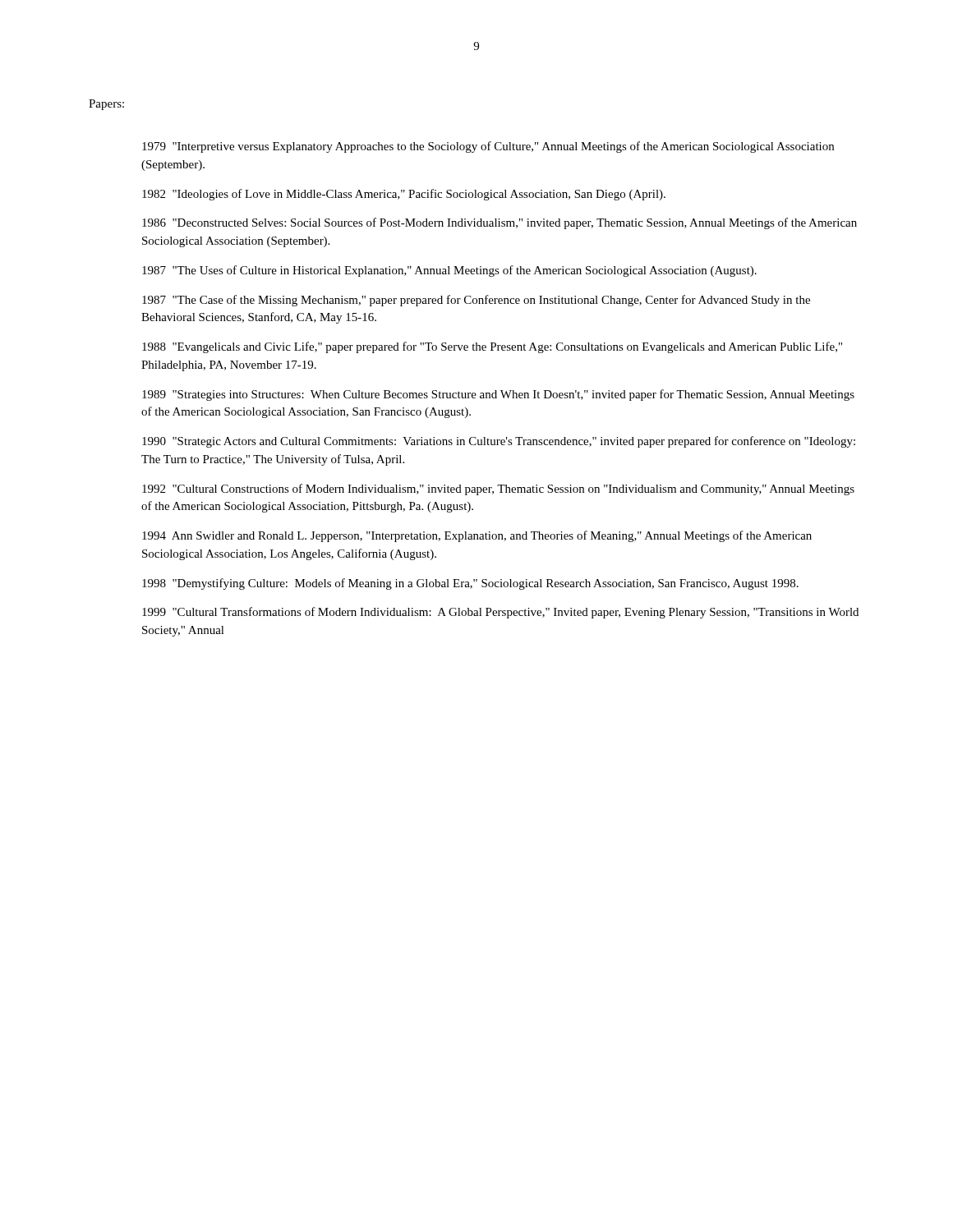Viewport: 953px width, 1232px height.
Task: Click on the list item containing "1994 Ann Swidler and Ronald L."
Action: 477,544
